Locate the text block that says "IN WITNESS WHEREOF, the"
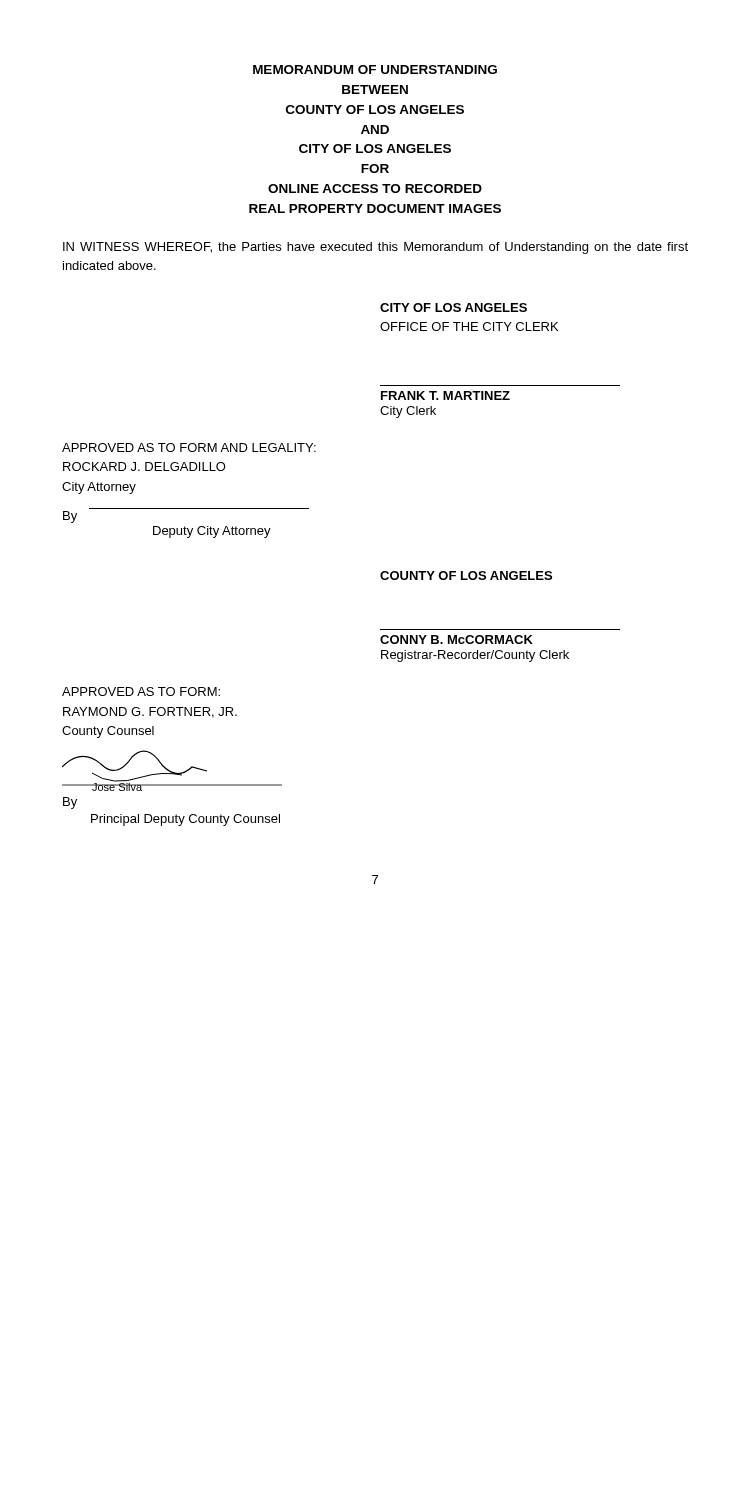 coord(375,256)
